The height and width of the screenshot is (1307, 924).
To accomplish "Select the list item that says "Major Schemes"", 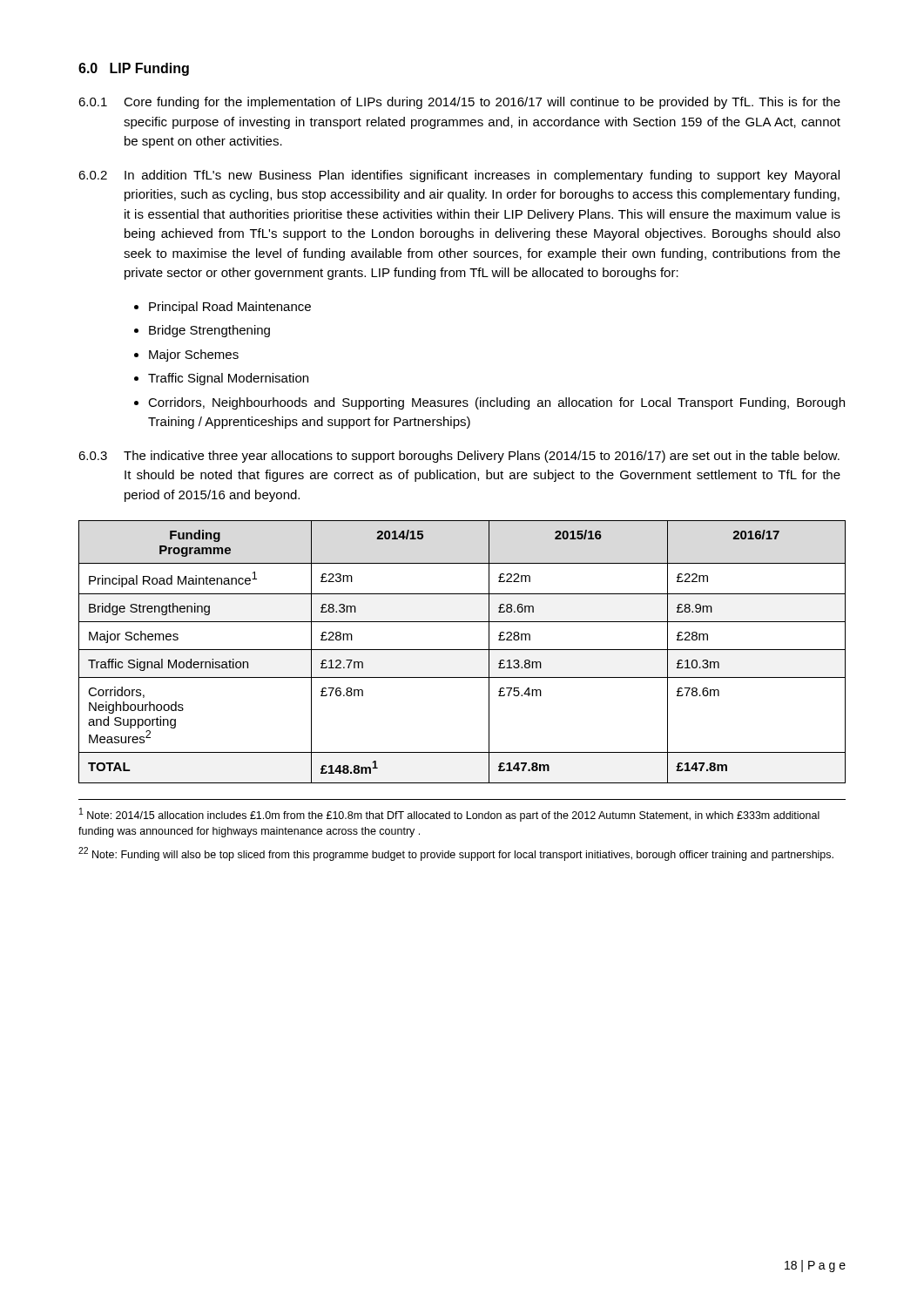I will 193,354.
